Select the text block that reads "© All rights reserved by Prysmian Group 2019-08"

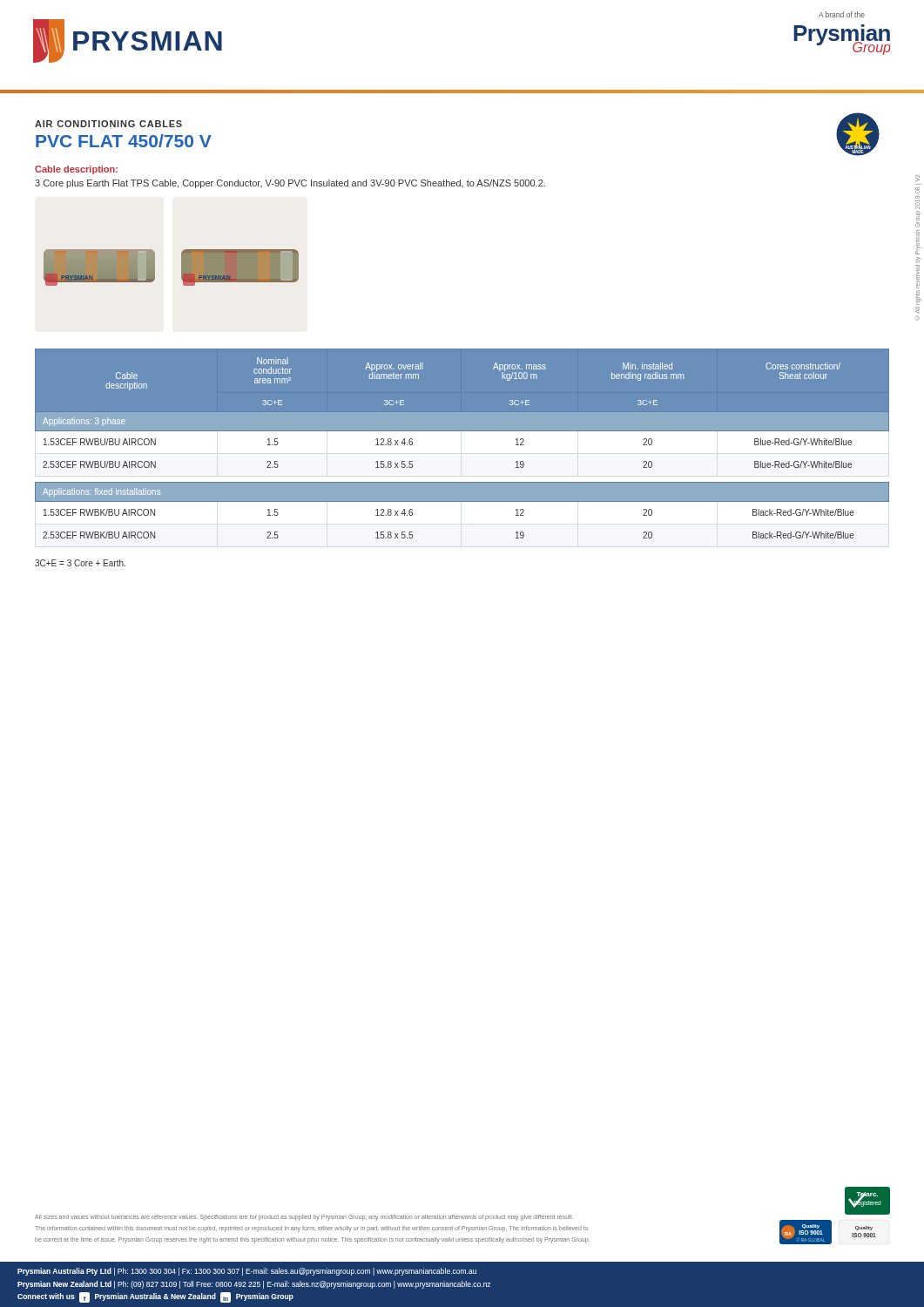click(917, 248)
